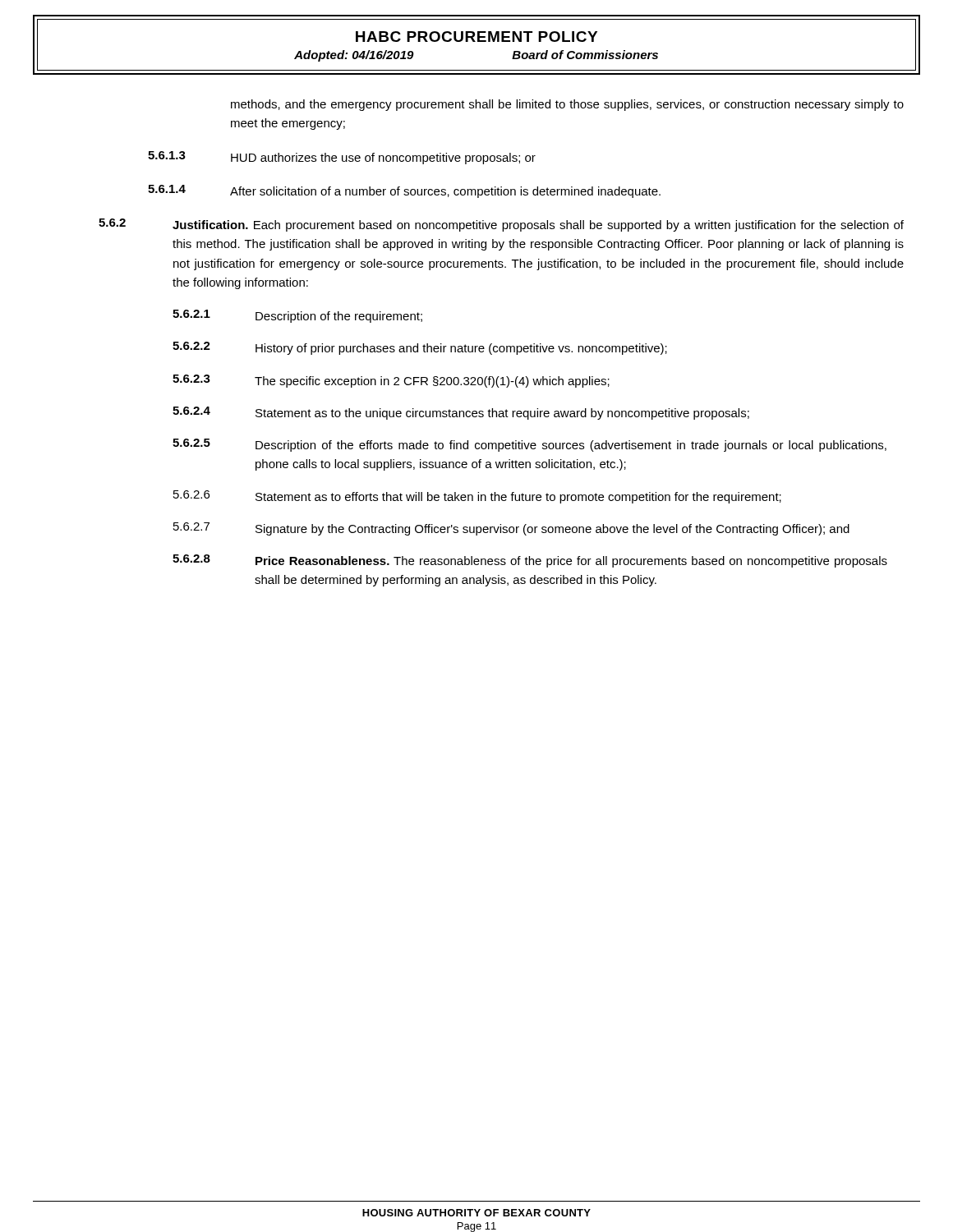This screenshot has height=1232, width=953.
Task: Select the region starting "methods, and the emergency"
Action: pyautogui.click(x=567, y=113)
